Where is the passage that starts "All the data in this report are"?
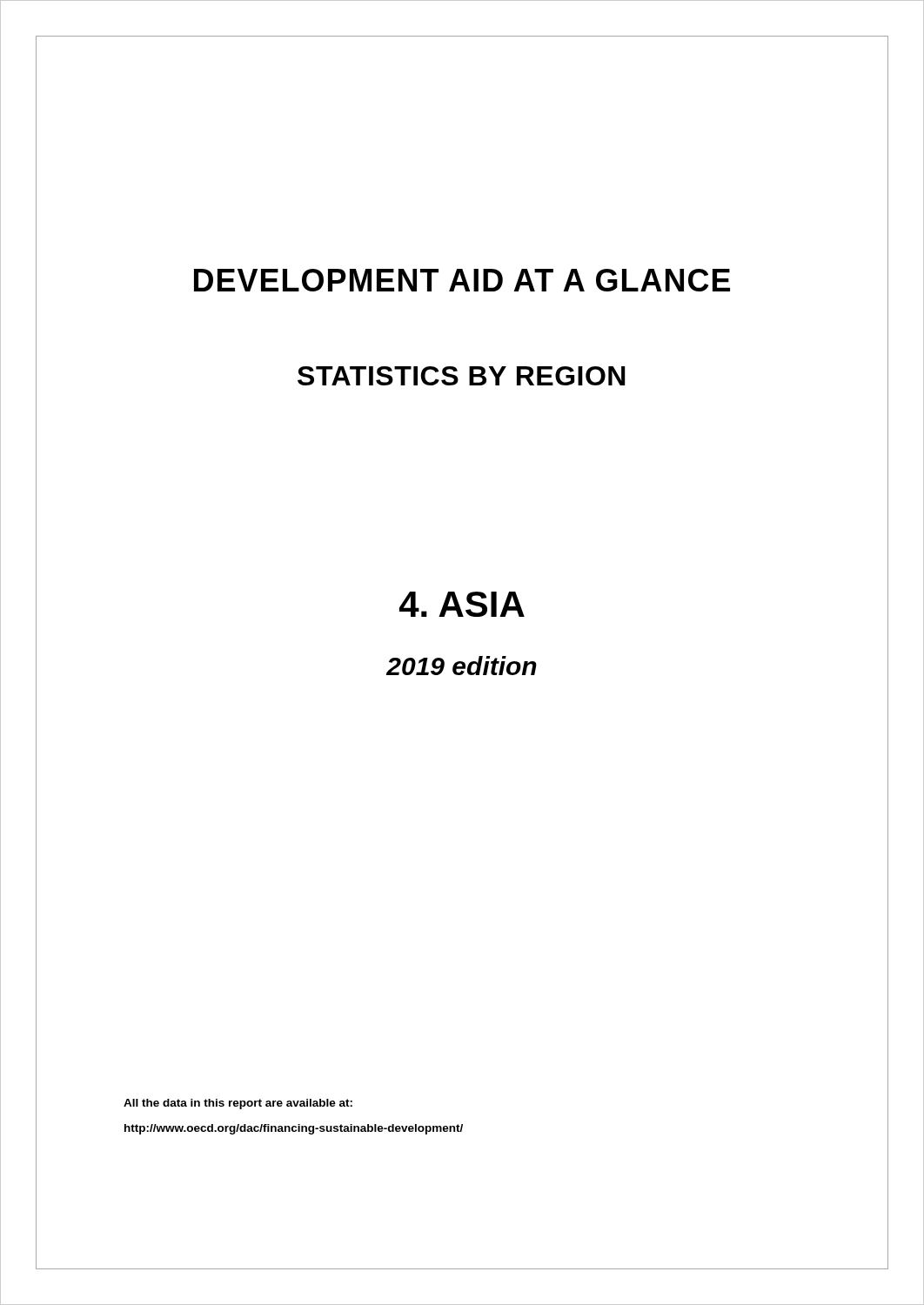The height and width of the screenshot is (1305, 924). click(238, 1104)
